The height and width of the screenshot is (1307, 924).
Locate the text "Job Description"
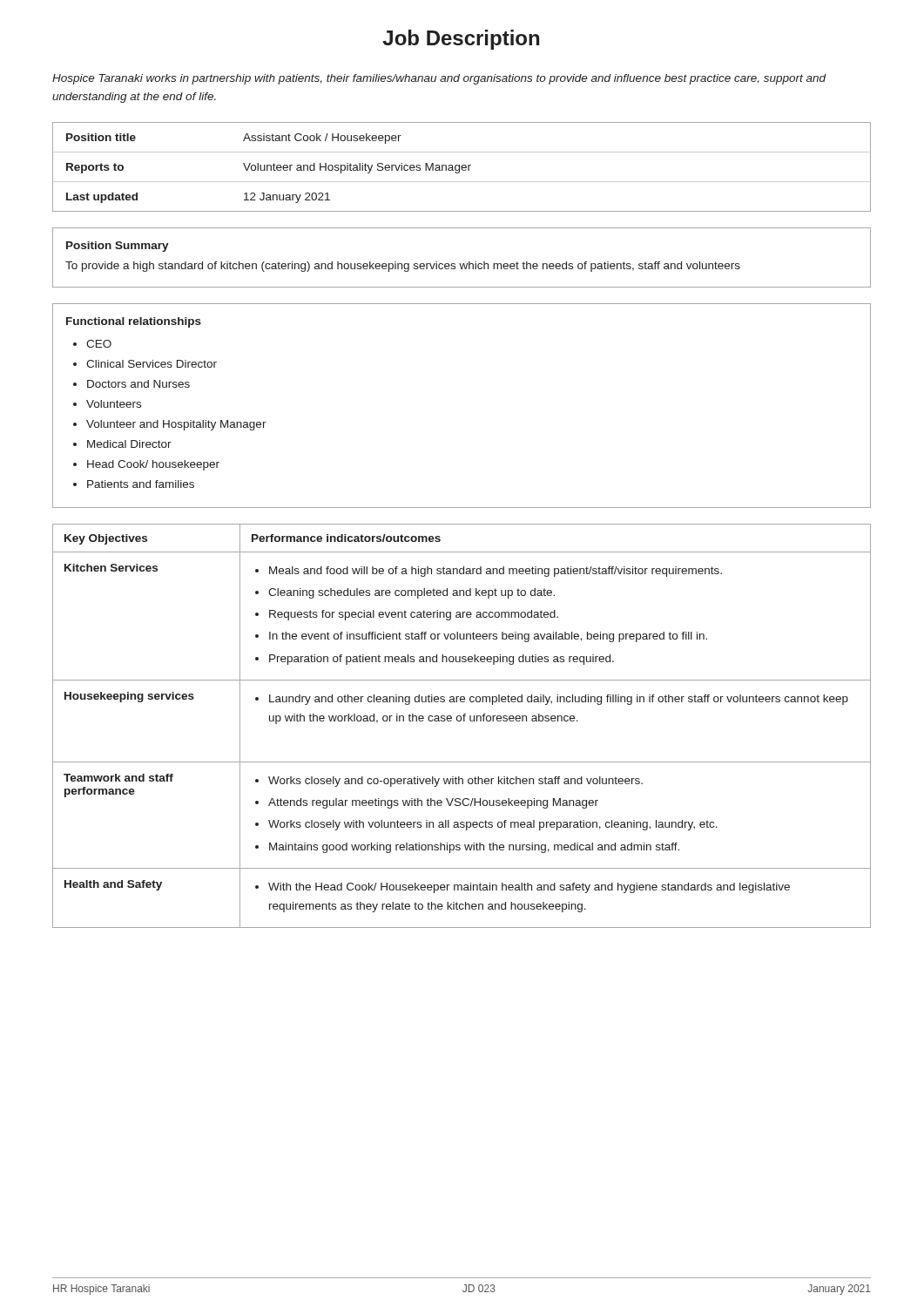(x=462, y=38)
